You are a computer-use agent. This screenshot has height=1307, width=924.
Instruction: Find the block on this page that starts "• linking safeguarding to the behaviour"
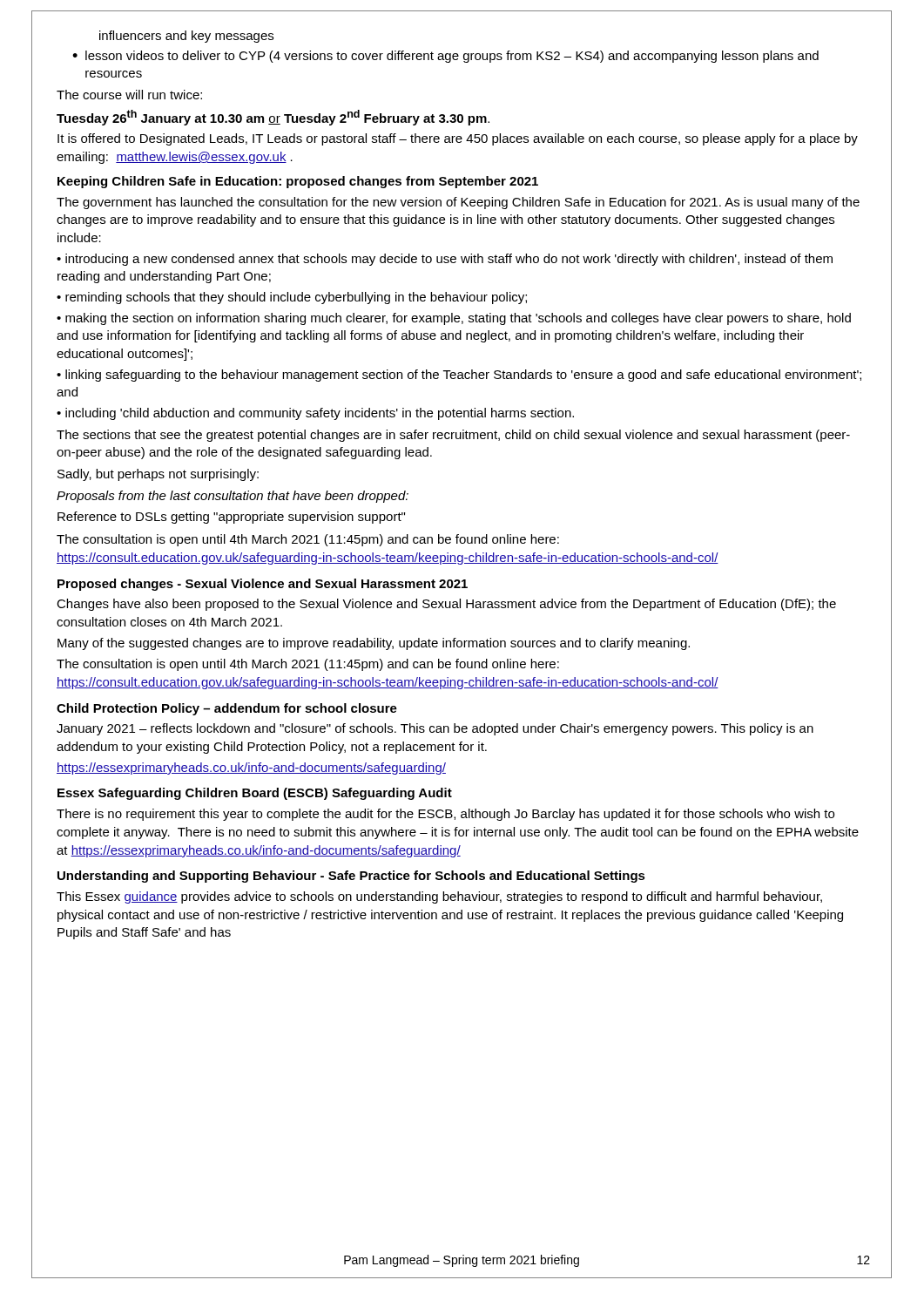coord(460,383)
